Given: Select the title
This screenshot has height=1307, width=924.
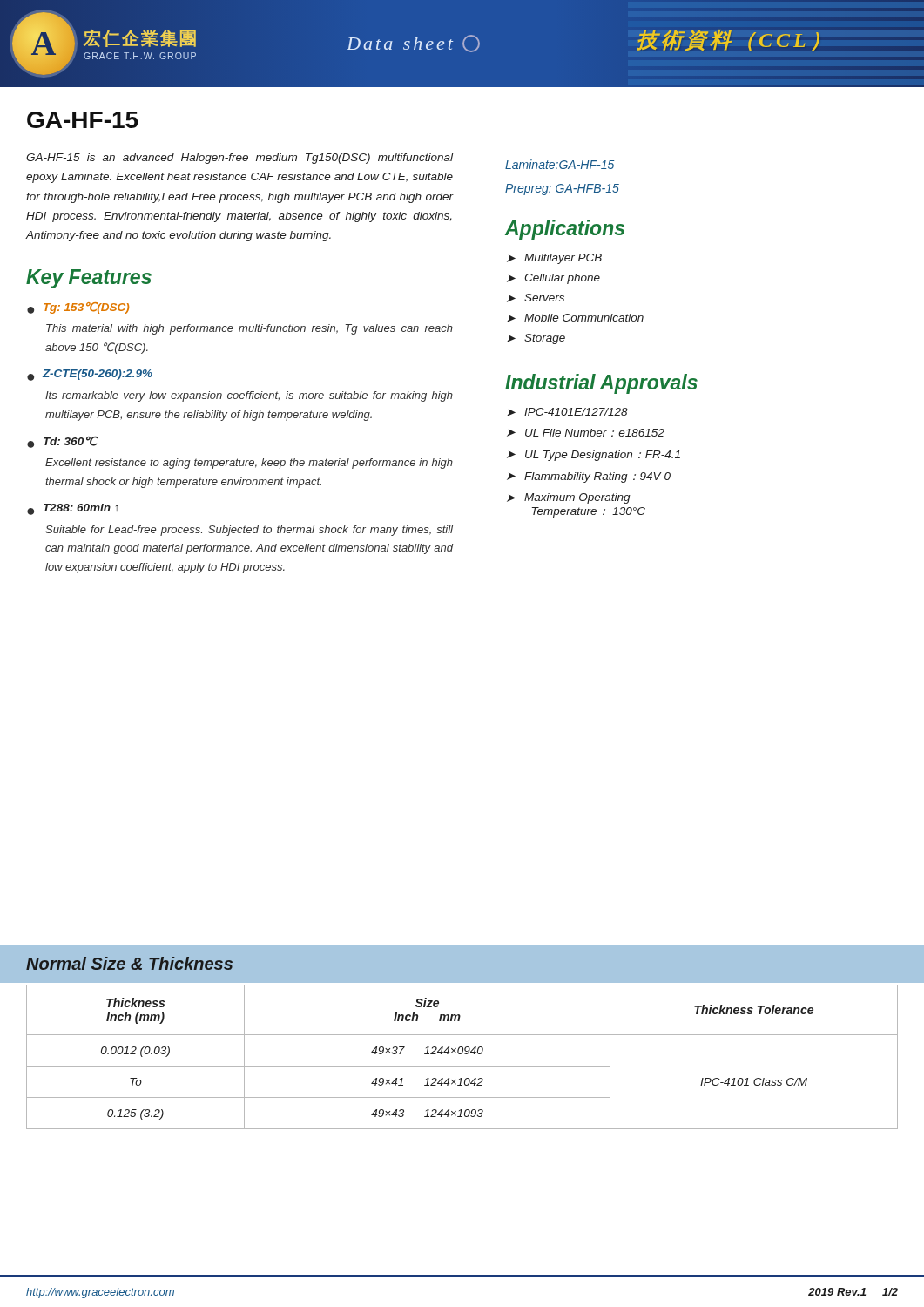Looking at the screenshot, I should (x=82, y=120).
